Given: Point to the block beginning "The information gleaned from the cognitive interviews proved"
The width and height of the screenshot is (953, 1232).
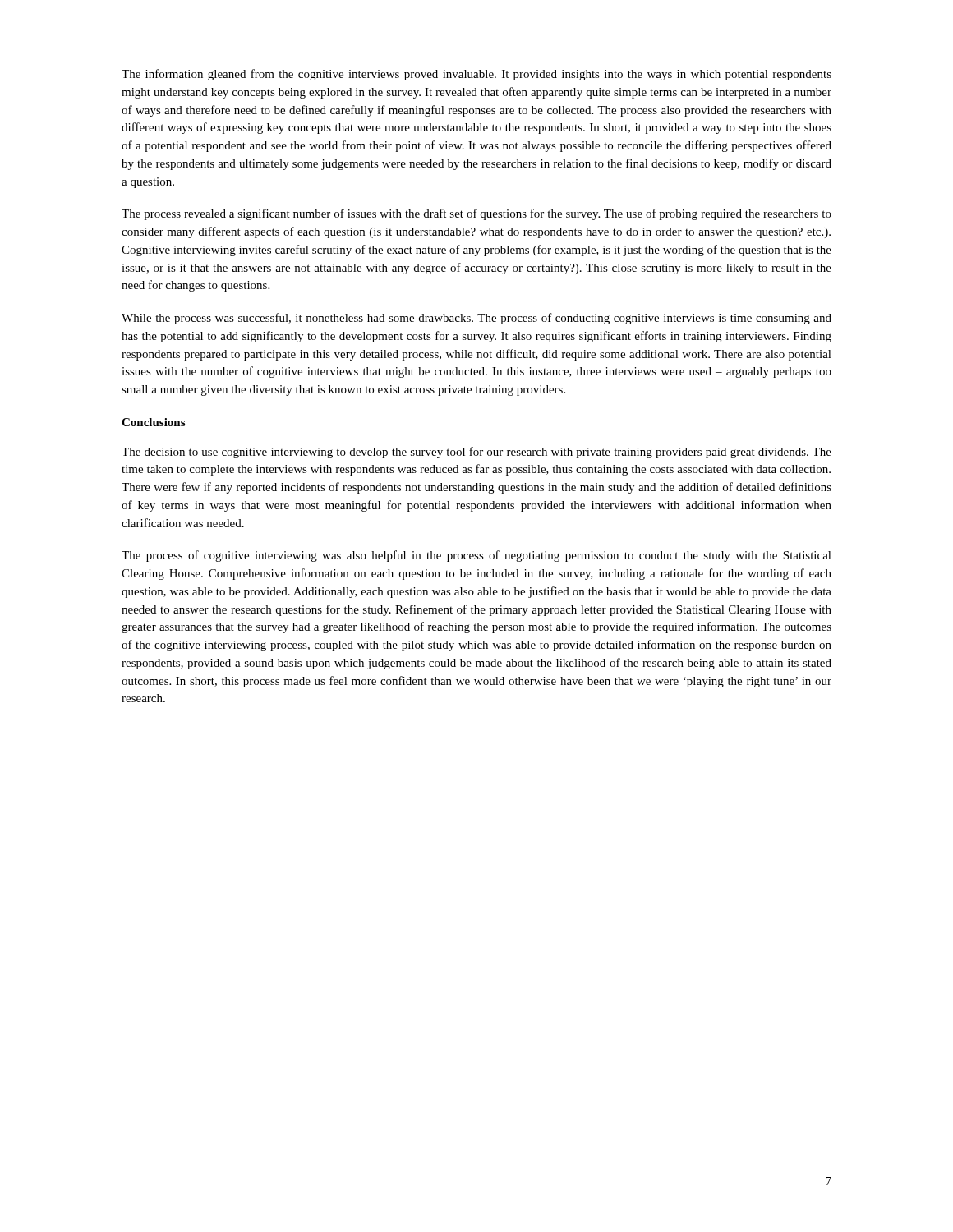Looking at the screenshot, I should click(476, 128).
